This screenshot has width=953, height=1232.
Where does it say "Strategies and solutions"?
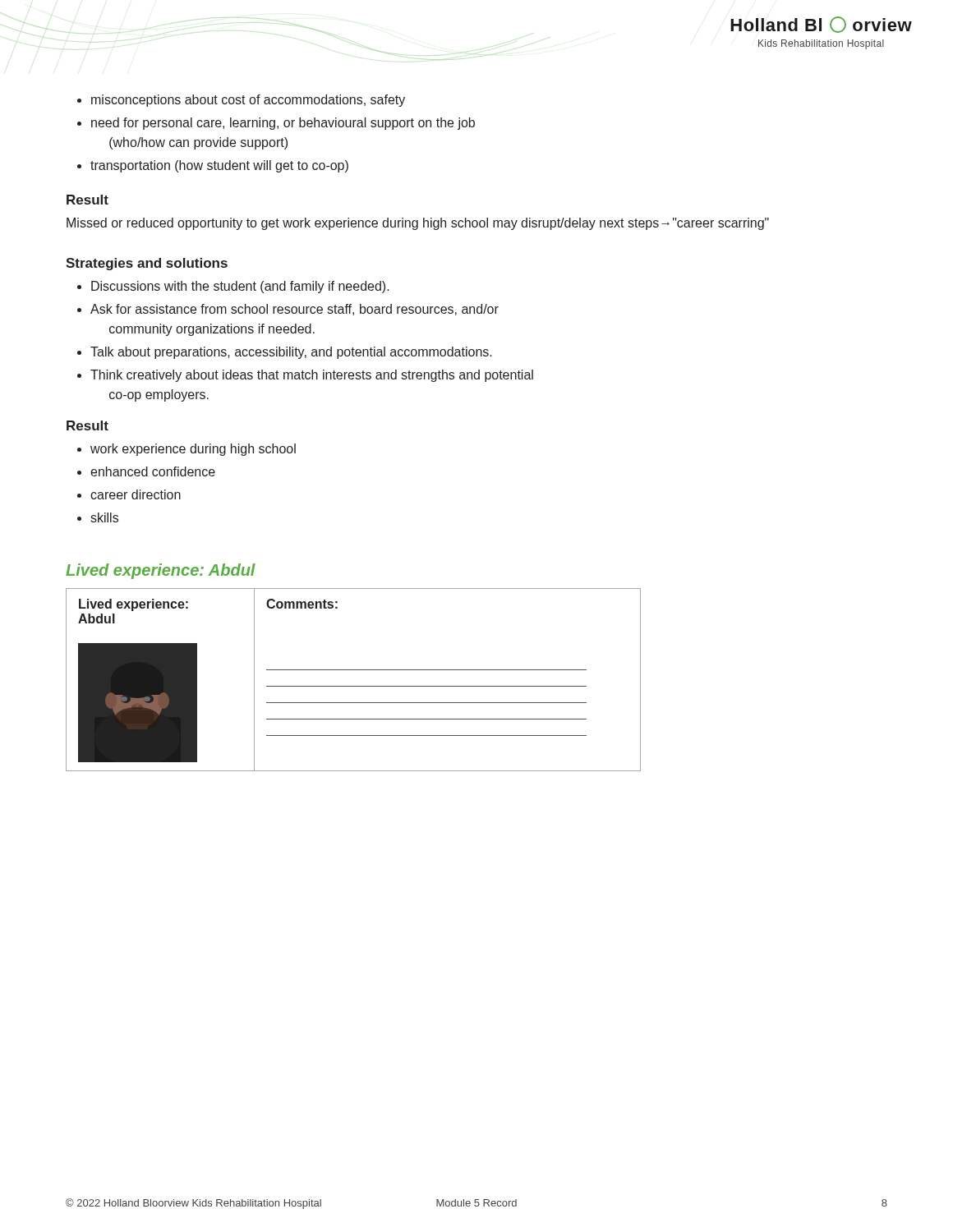pyautogui.click(x=147, y=263)
